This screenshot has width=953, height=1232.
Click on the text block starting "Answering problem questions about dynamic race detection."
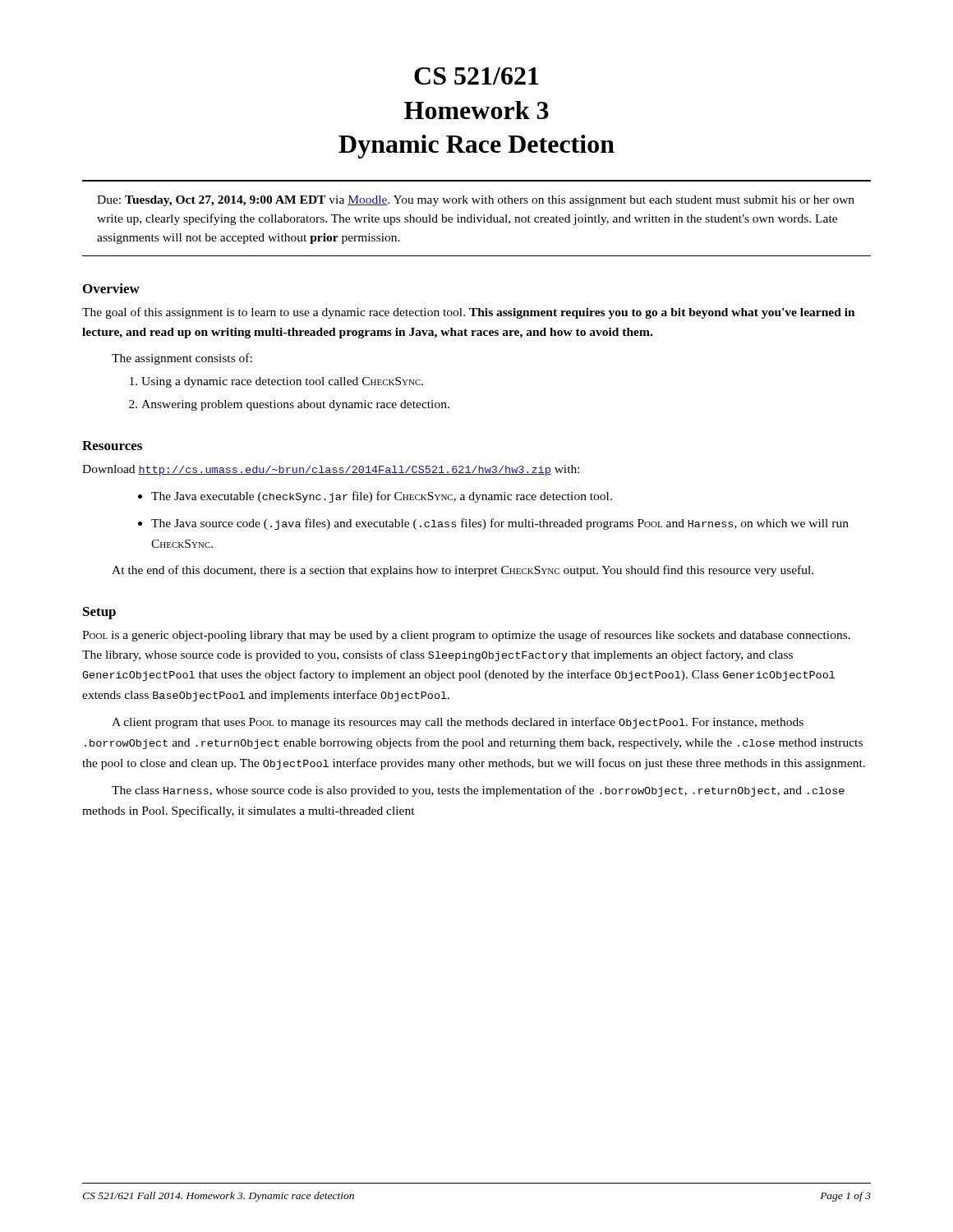tap(296, 404)
